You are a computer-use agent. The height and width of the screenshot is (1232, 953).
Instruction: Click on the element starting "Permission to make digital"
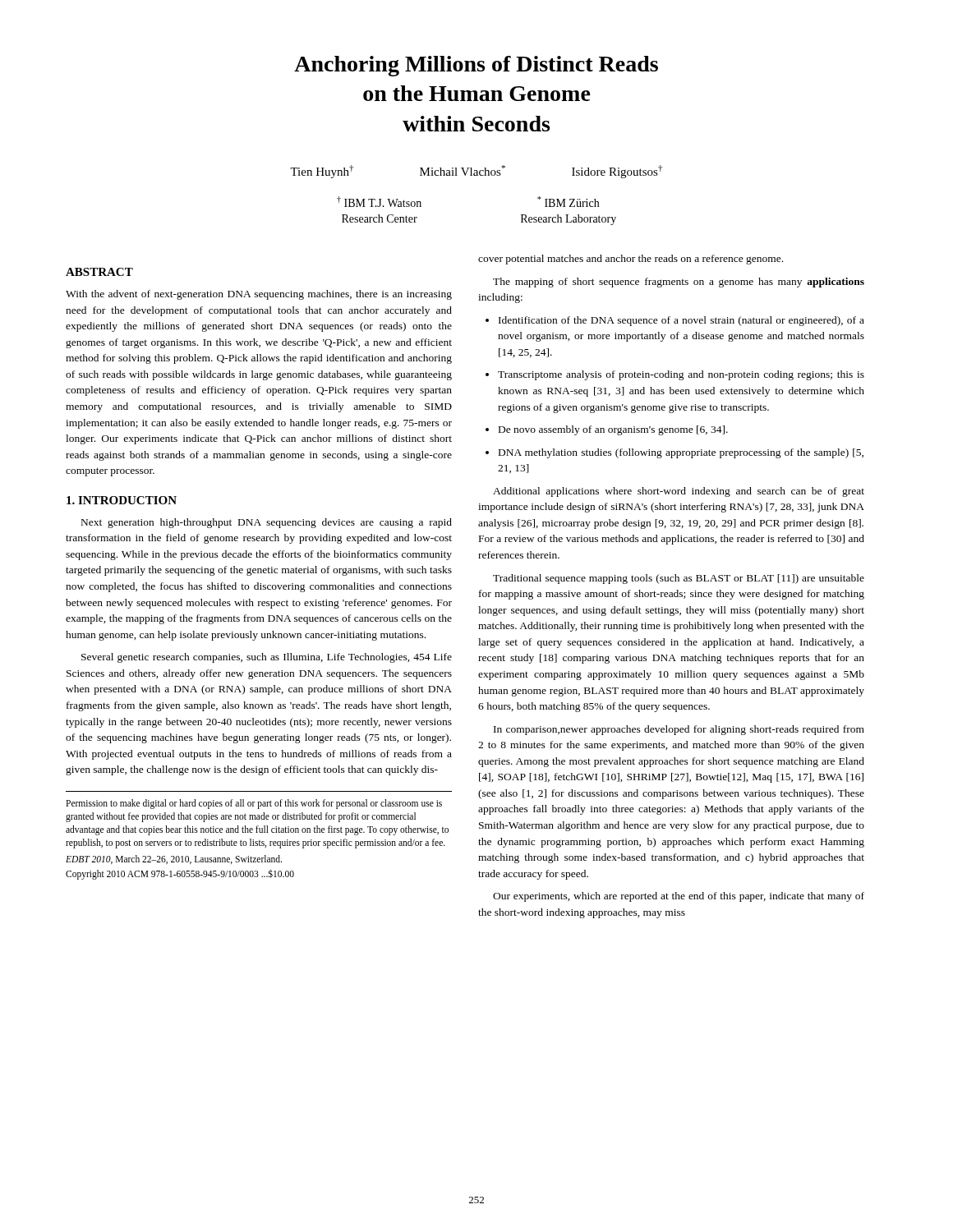[259, 839]
